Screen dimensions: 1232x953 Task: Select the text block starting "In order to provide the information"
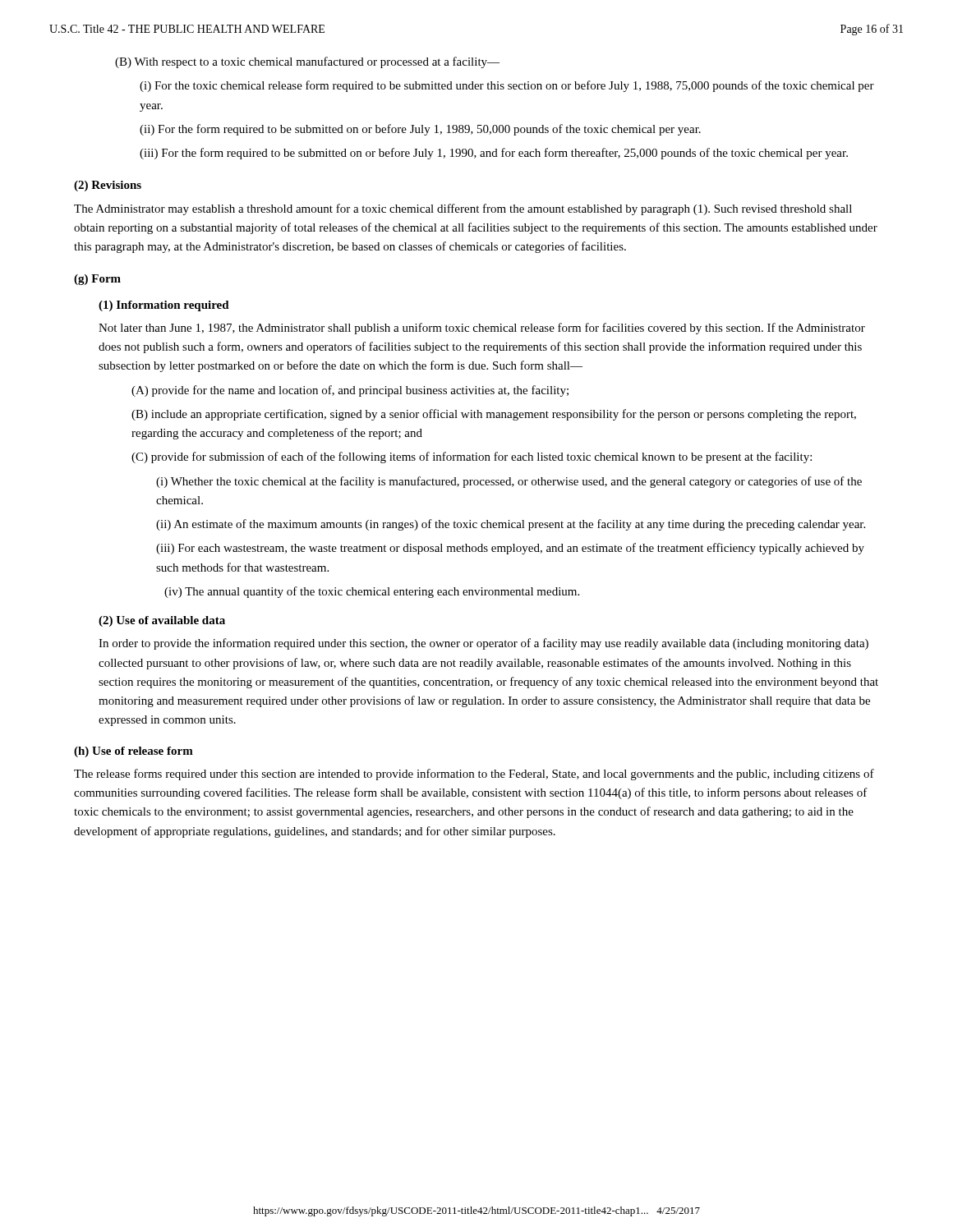[x=489, y=682]
